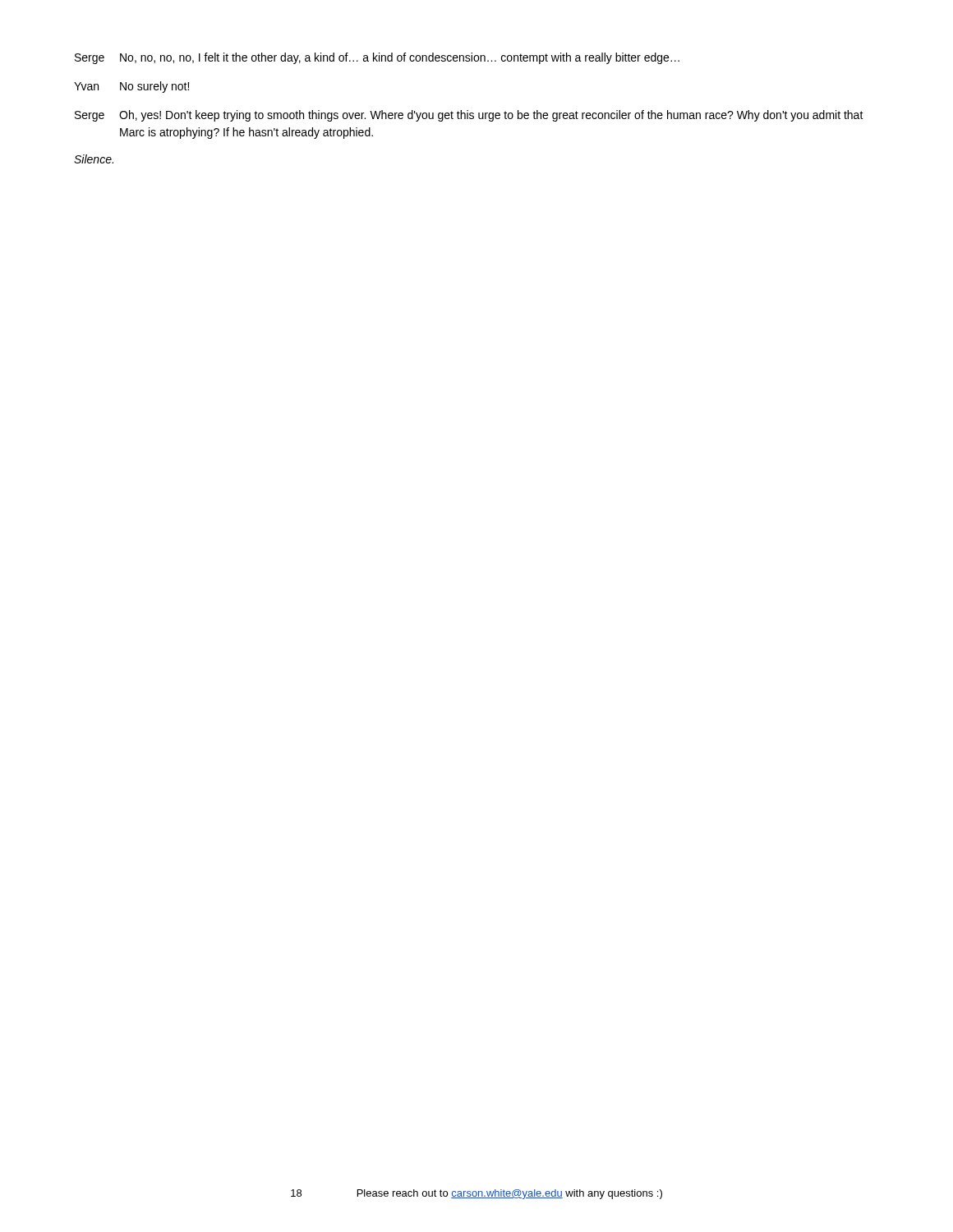Point to the text starting "Serge Oh, yes! Don't keep trying to"
953x1232 pixels.
click(476, 124)
